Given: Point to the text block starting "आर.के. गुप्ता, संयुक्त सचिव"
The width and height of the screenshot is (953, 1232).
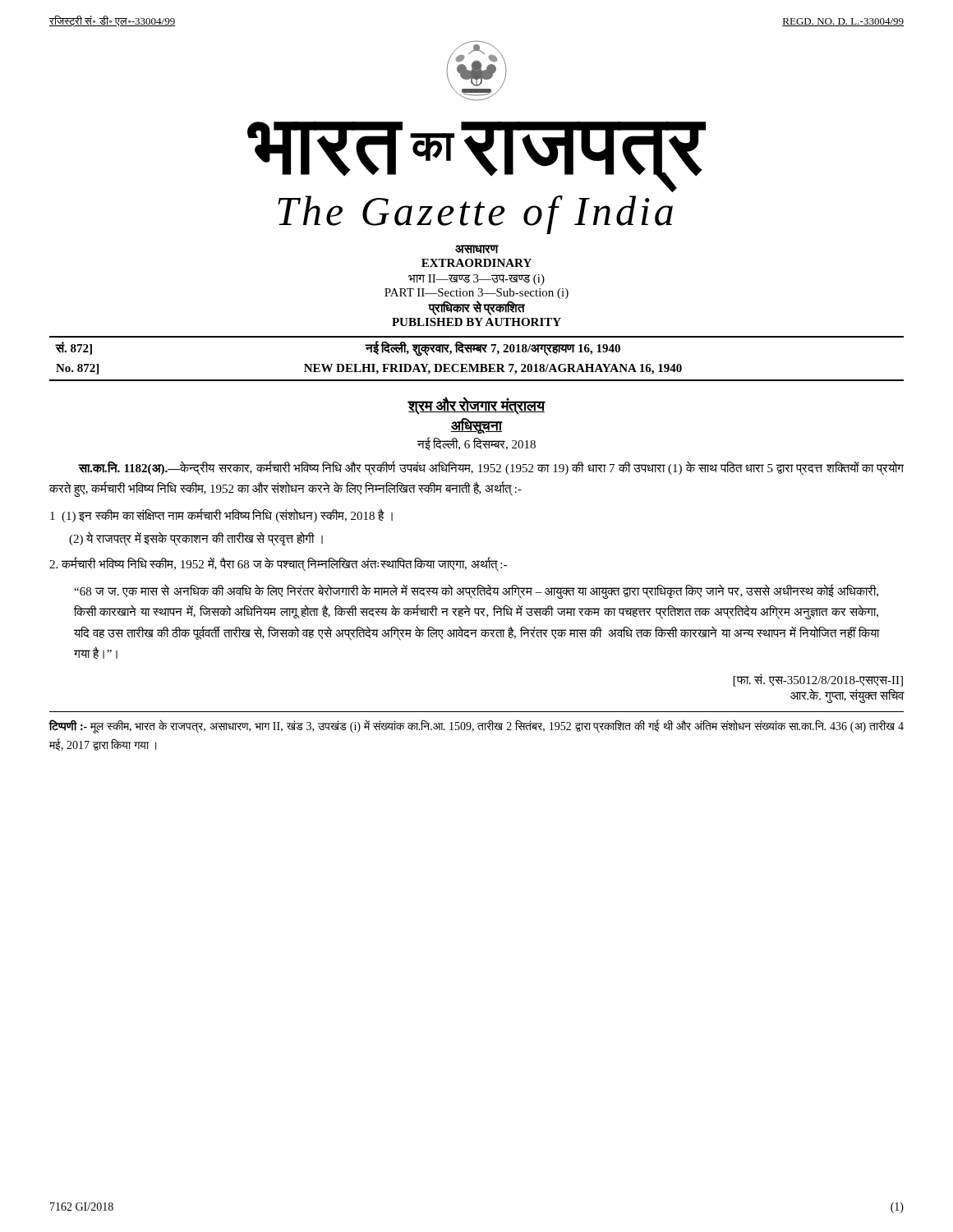Looking at the screenshot, I should [x=847, y=695].
